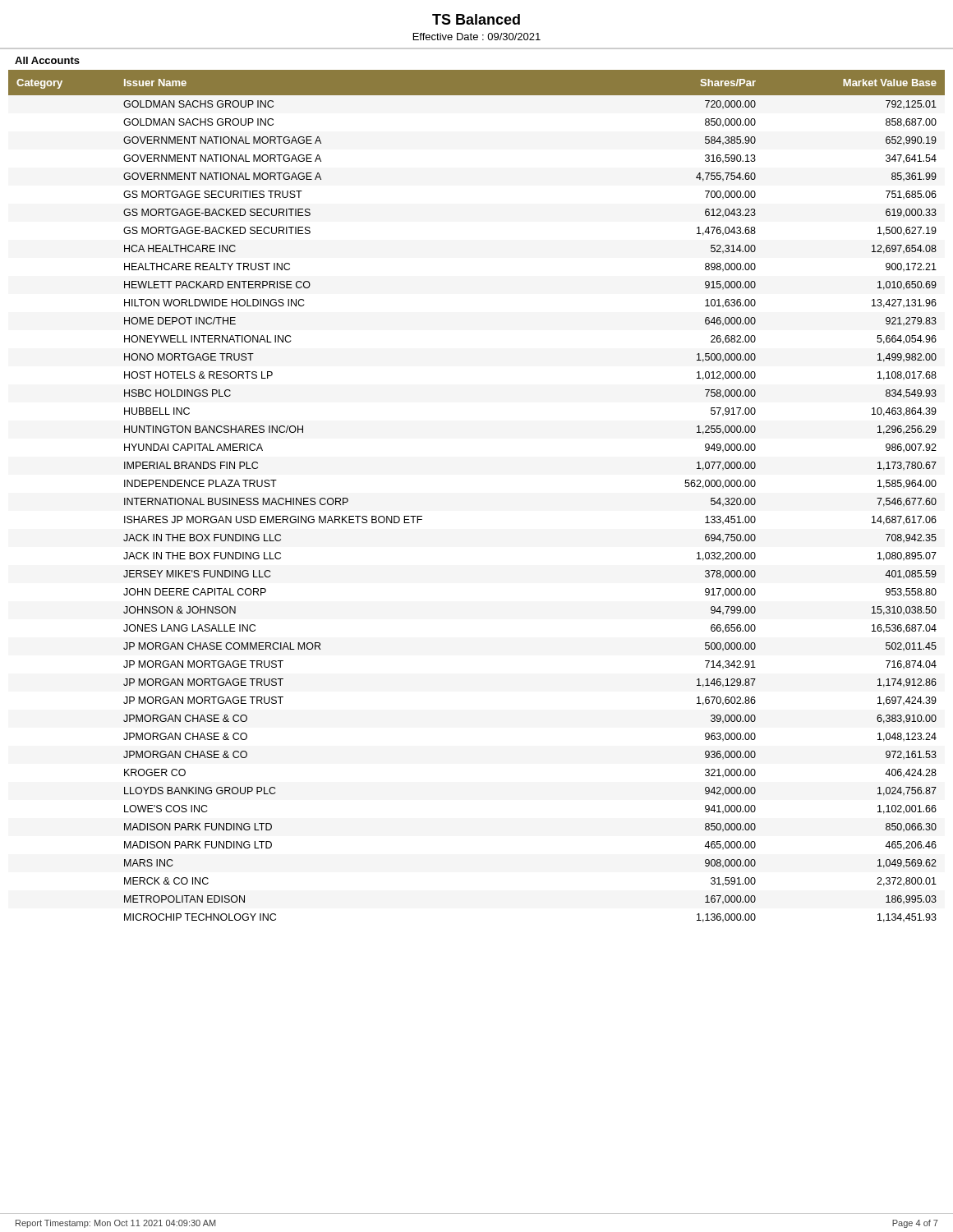Select the table that reads "HEALTHCARE REALTY TRUST INC"
Screen dimensions: 1232x953
tap(476, 498)
